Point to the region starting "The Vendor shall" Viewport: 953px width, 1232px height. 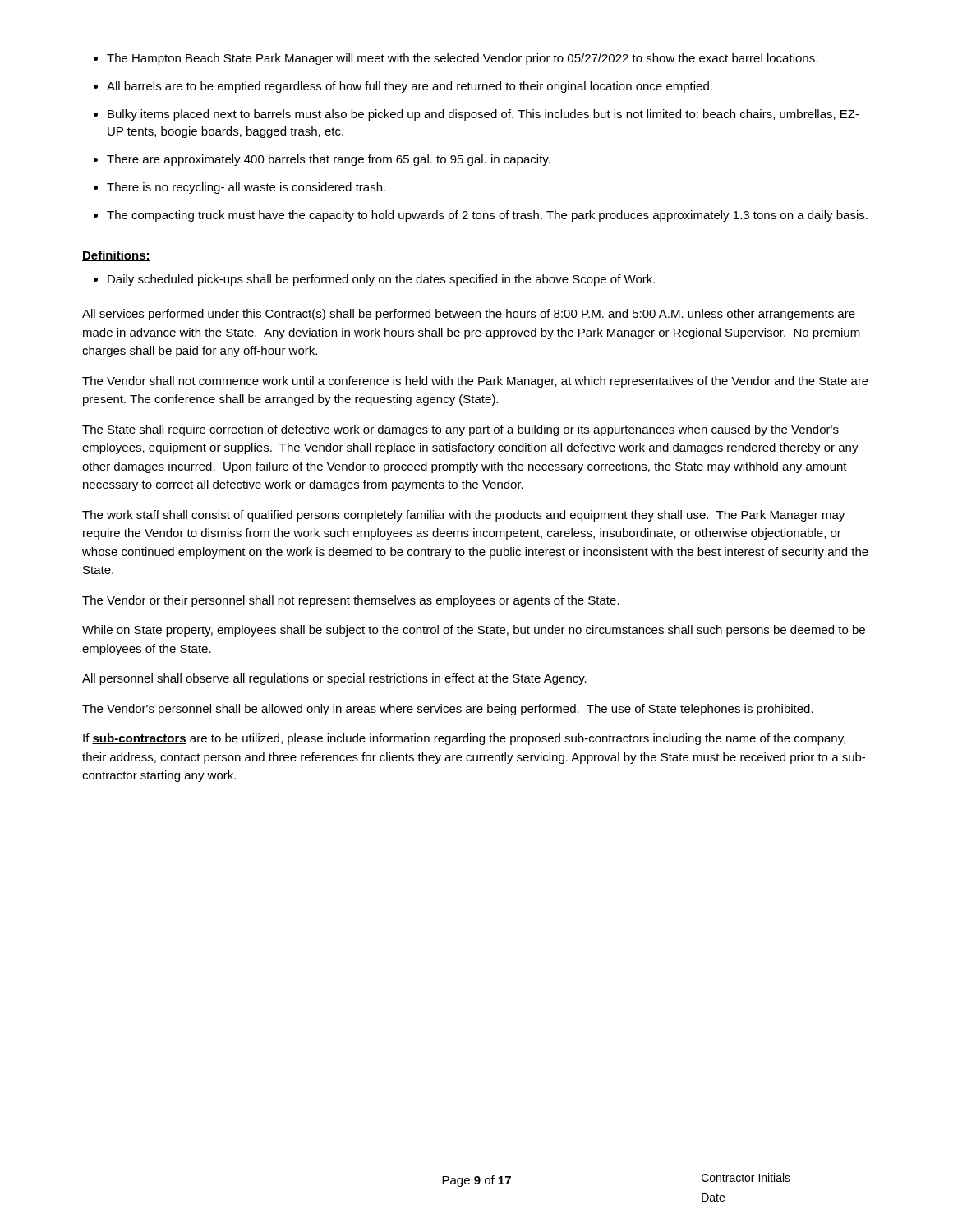(476, 390)
